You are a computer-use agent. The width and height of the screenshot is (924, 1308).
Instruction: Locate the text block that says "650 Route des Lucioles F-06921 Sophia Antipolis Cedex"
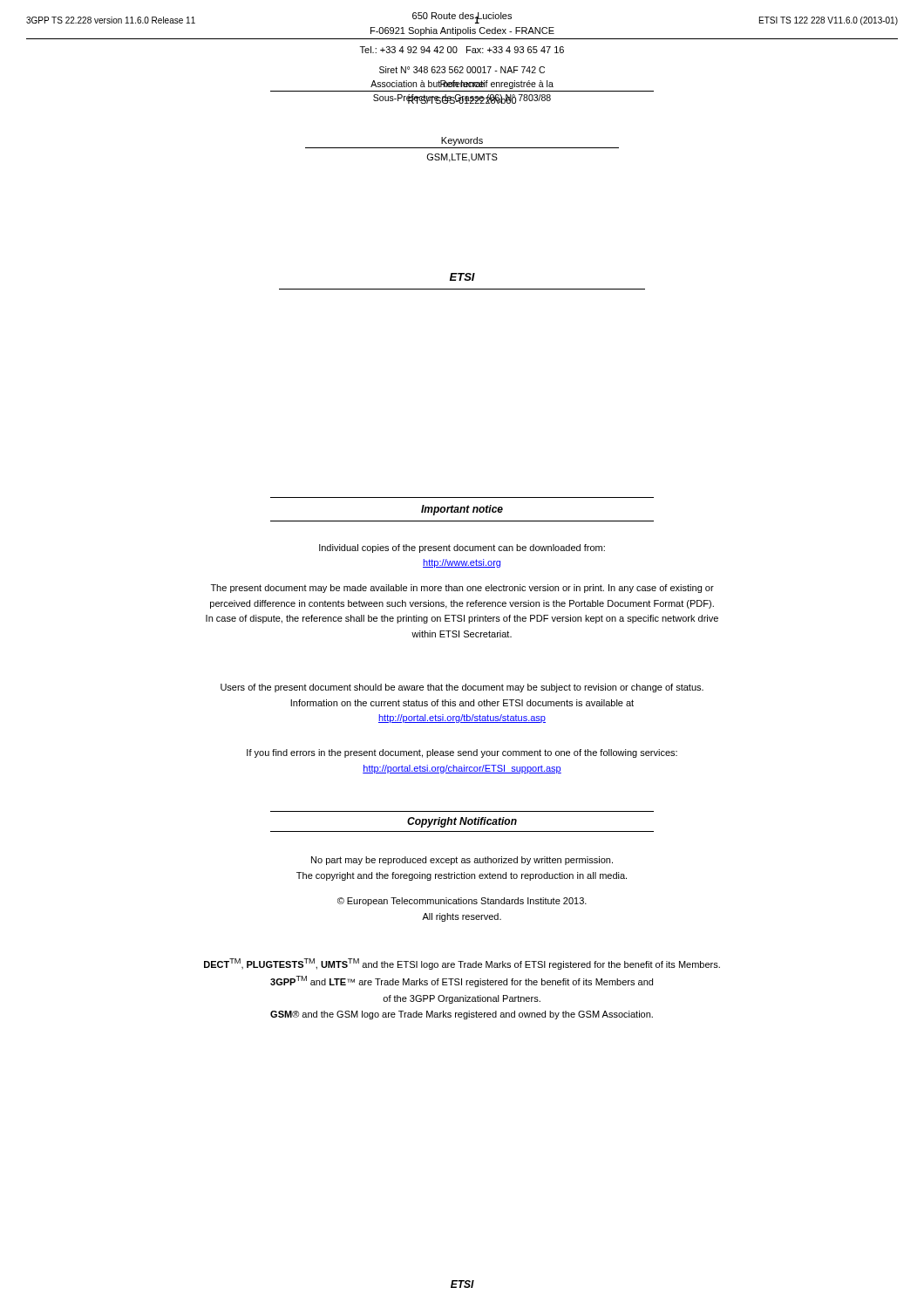pyautogui.click(x=462, y=23)
